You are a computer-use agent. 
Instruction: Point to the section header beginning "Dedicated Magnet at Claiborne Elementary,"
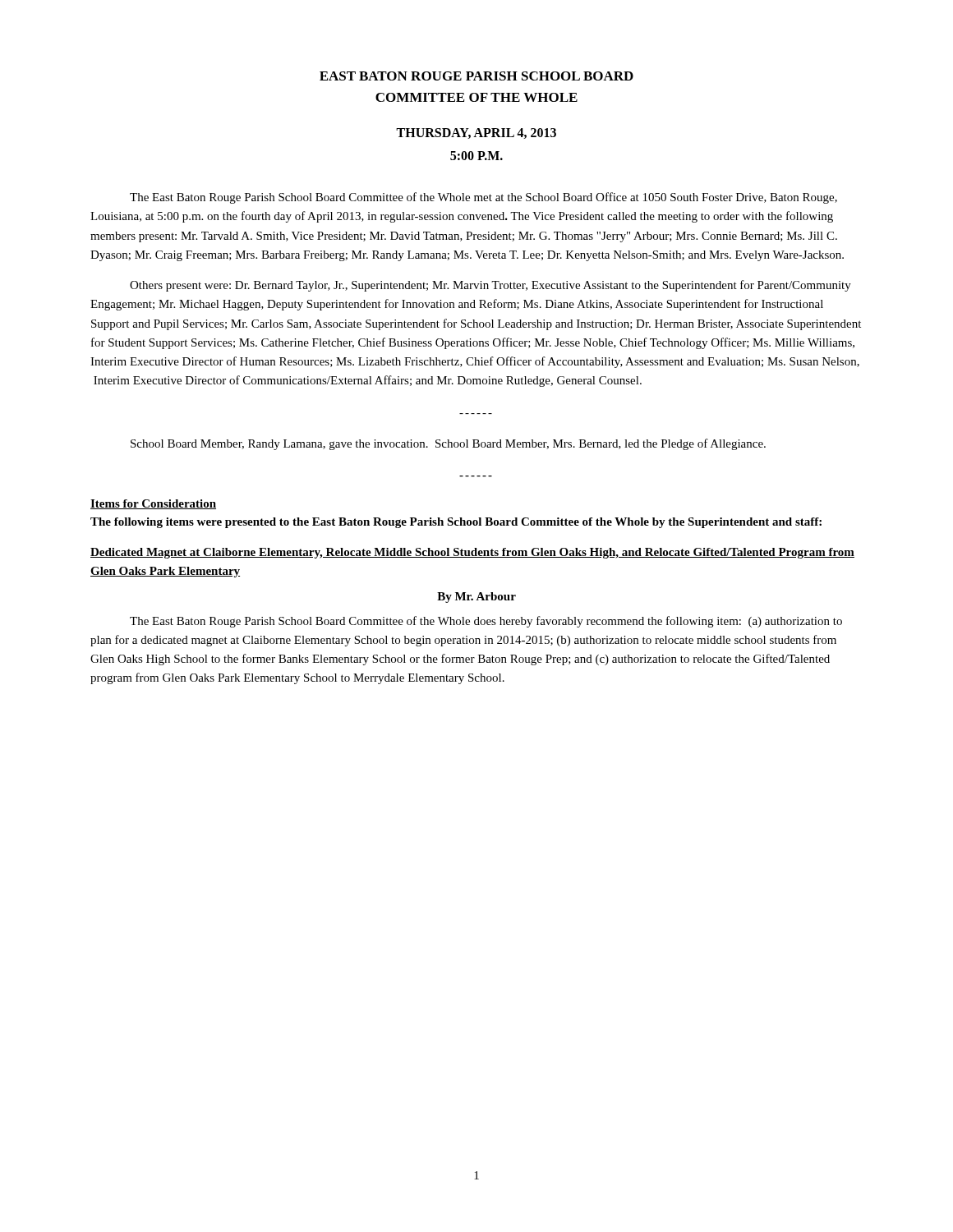(472, 561)
